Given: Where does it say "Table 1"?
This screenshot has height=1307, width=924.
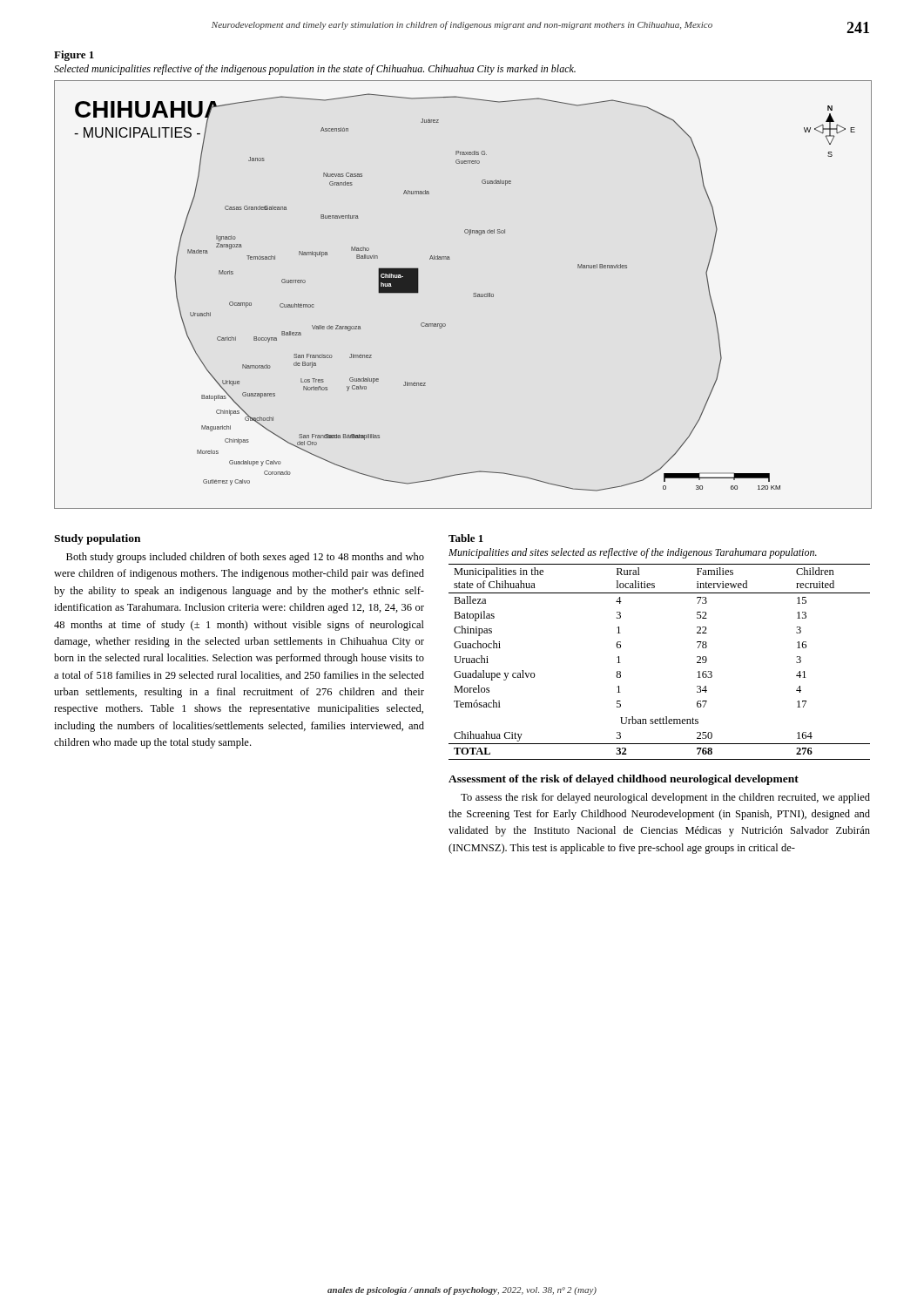Looking at the screenshot, I should point(466,538).
